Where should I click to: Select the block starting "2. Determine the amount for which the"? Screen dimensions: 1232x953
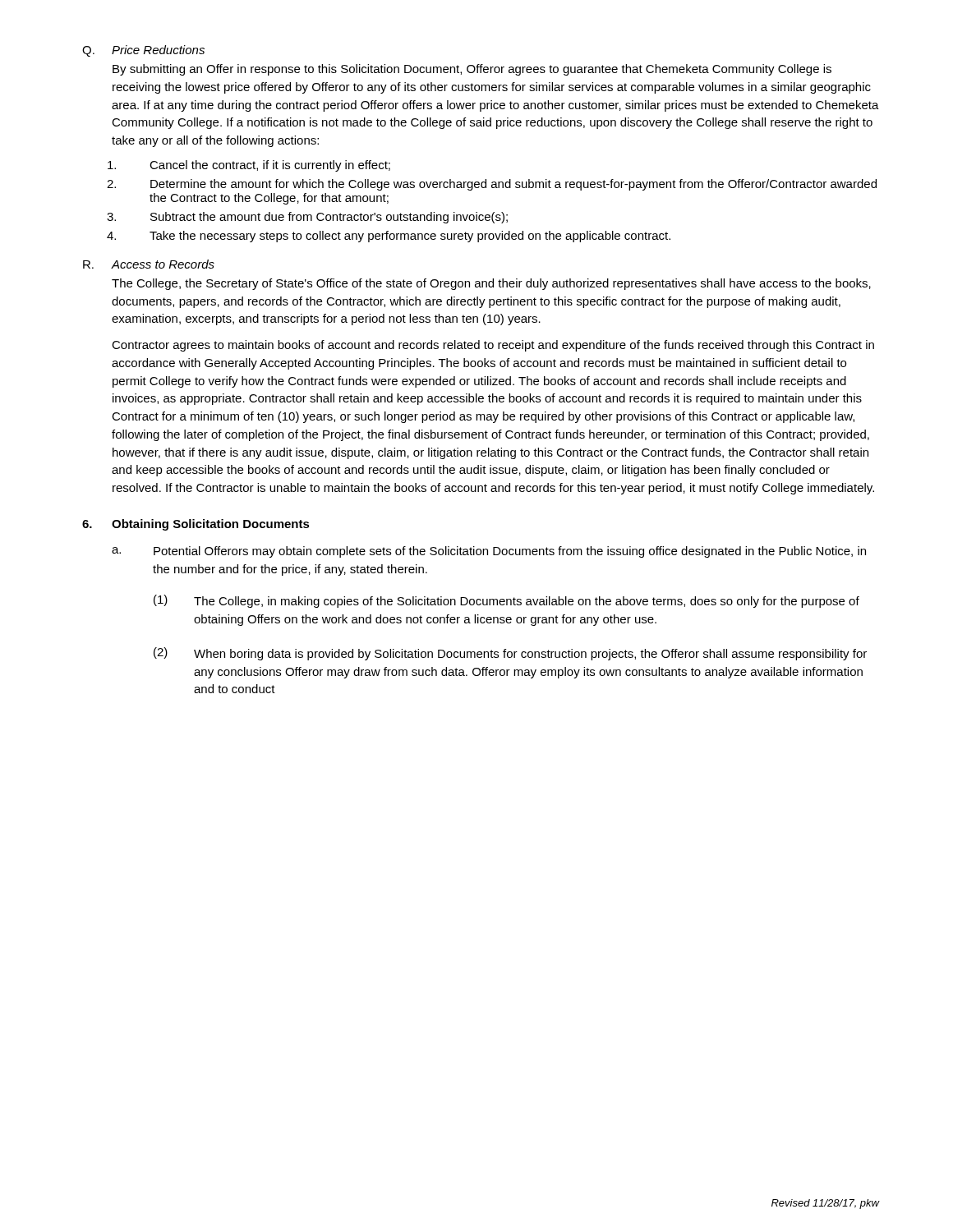tap(481, 190)
